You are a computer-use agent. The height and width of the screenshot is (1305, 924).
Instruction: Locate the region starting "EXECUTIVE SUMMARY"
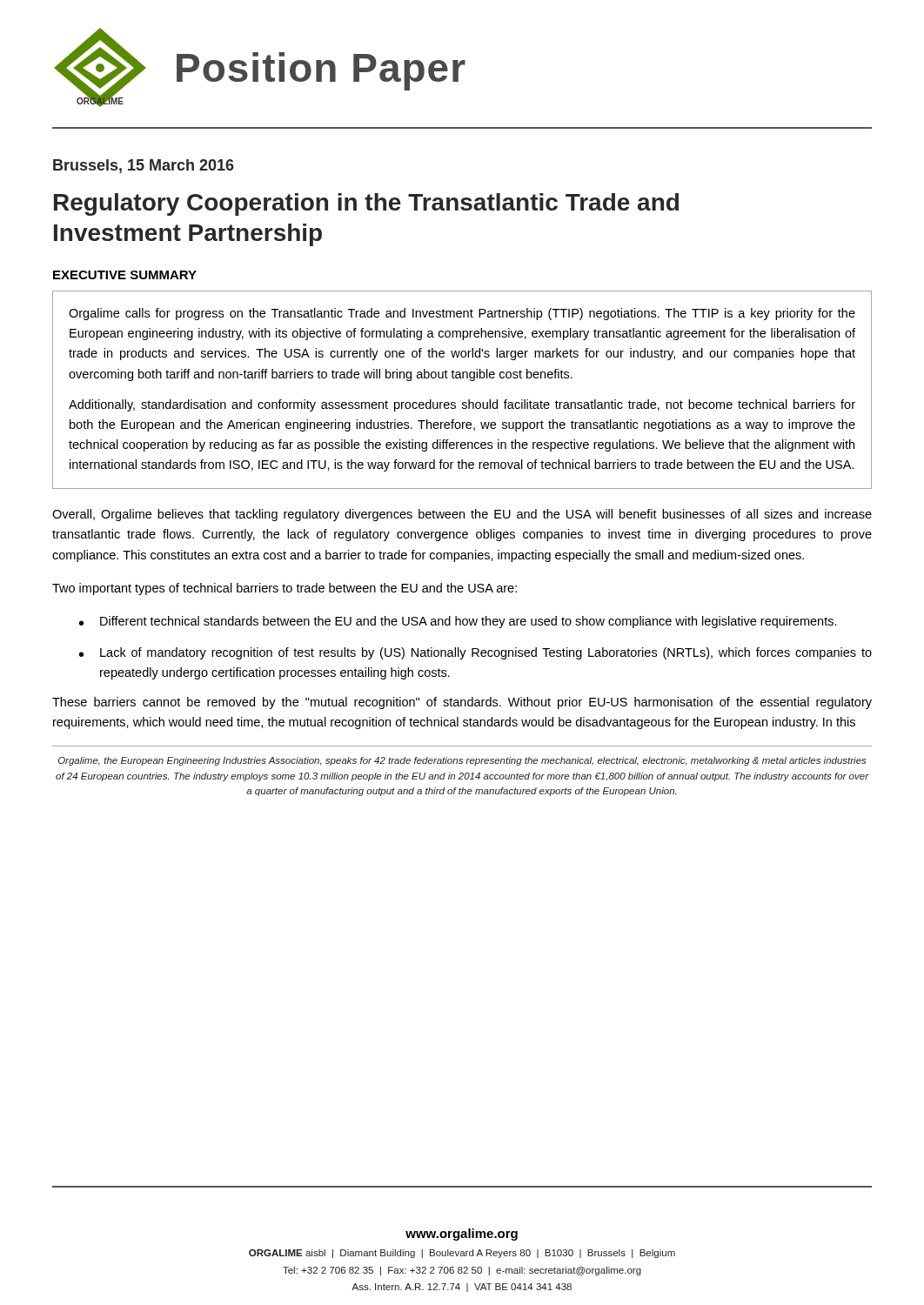point(124,275)
